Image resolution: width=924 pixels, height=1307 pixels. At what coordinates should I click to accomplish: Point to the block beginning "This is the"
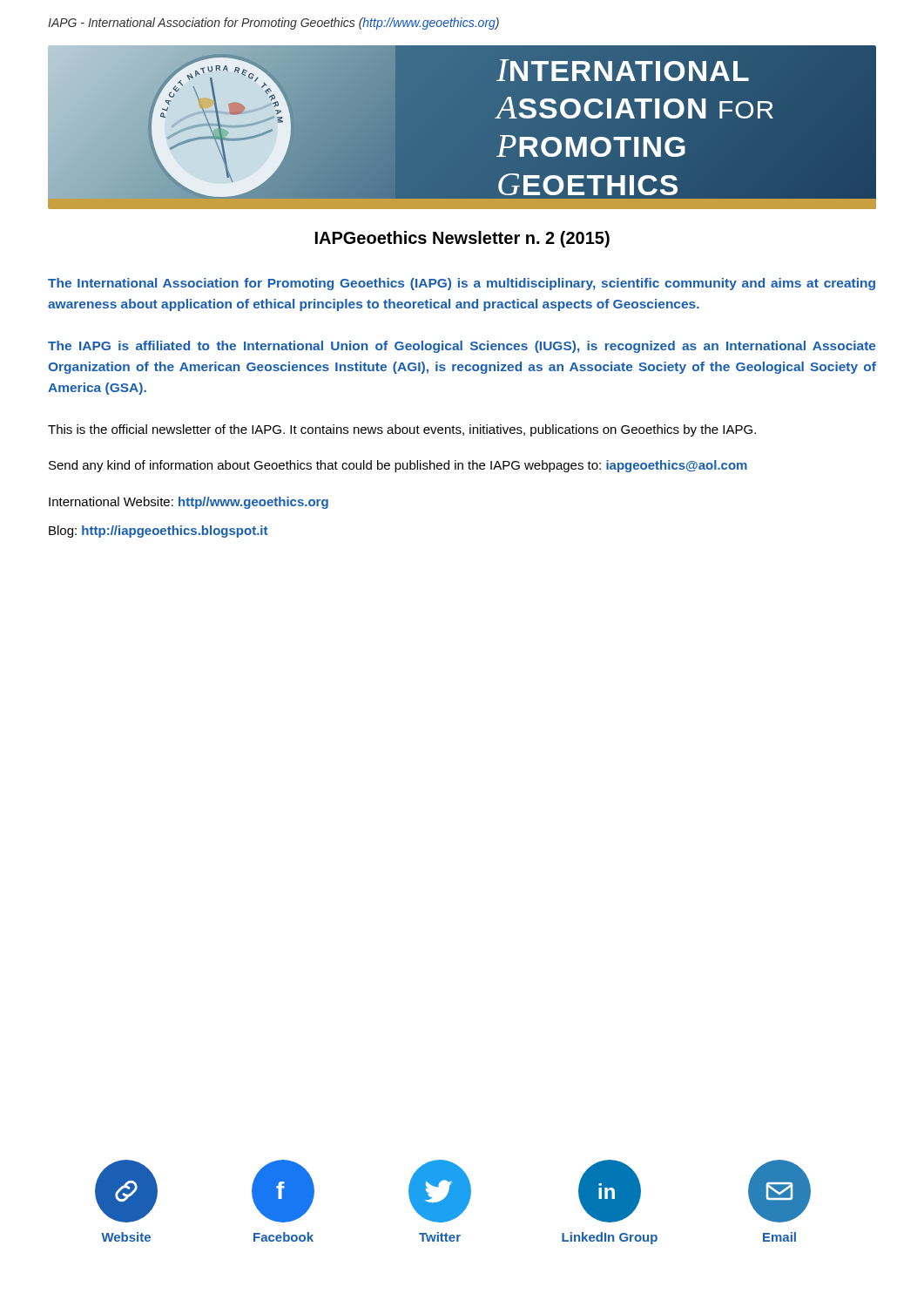(402, 429)
